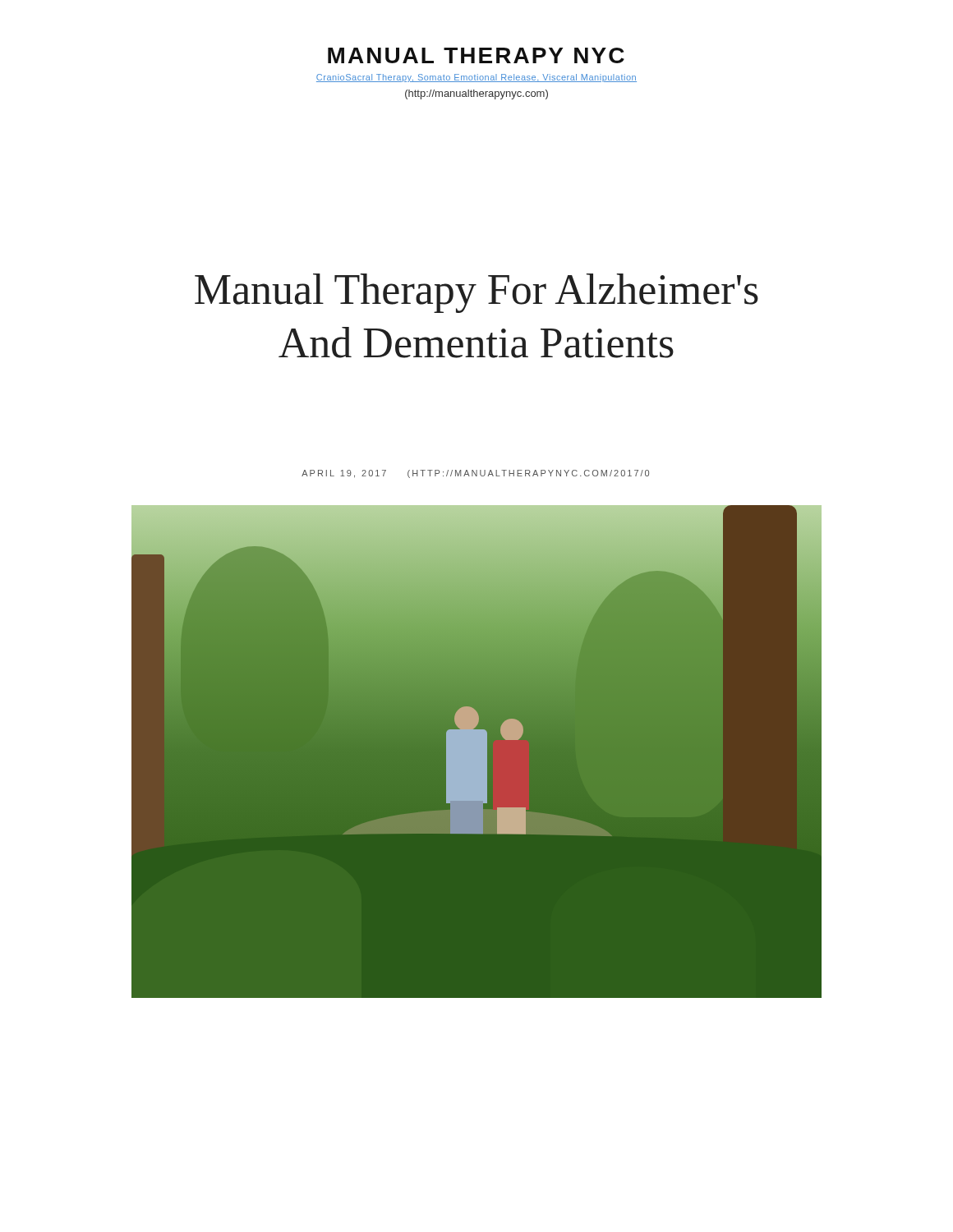Locate the photo
This screenshot has width=953, height=1232.
click(476, 752)
